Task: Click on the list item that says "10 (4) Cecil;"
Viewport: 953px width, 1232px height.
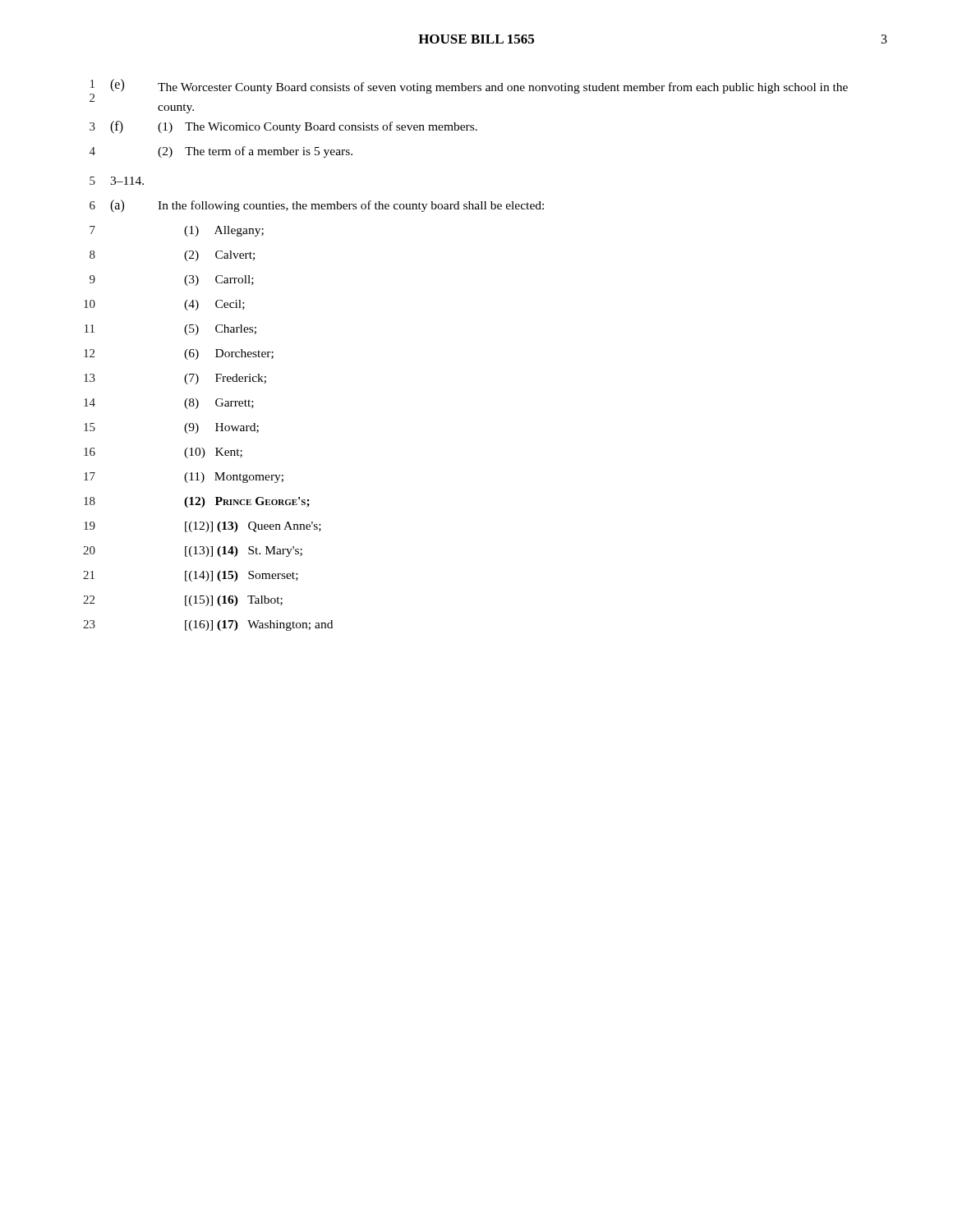Action: point(91,305)
